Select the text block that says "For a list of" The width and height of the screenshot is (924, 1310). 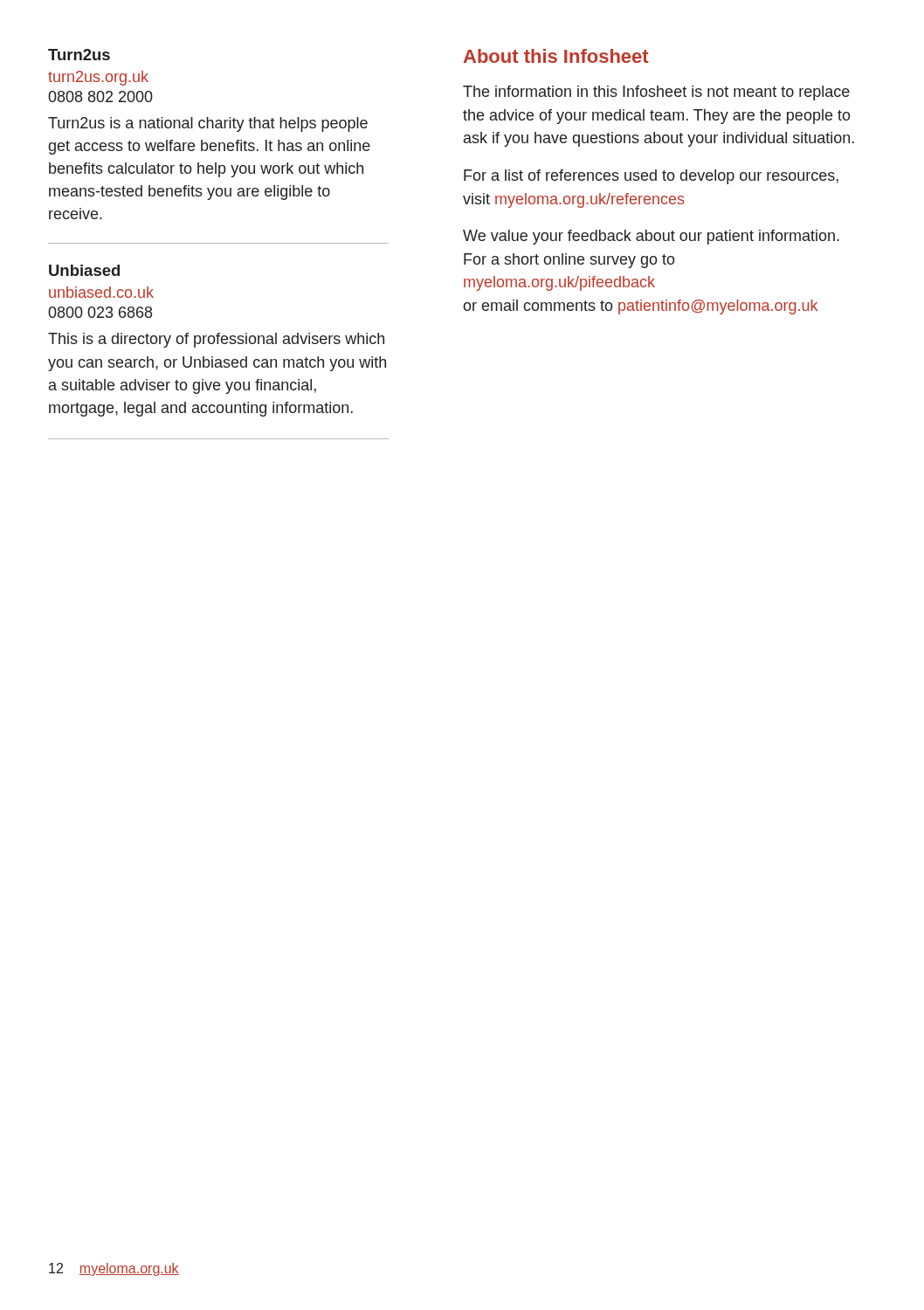[664, 187]
